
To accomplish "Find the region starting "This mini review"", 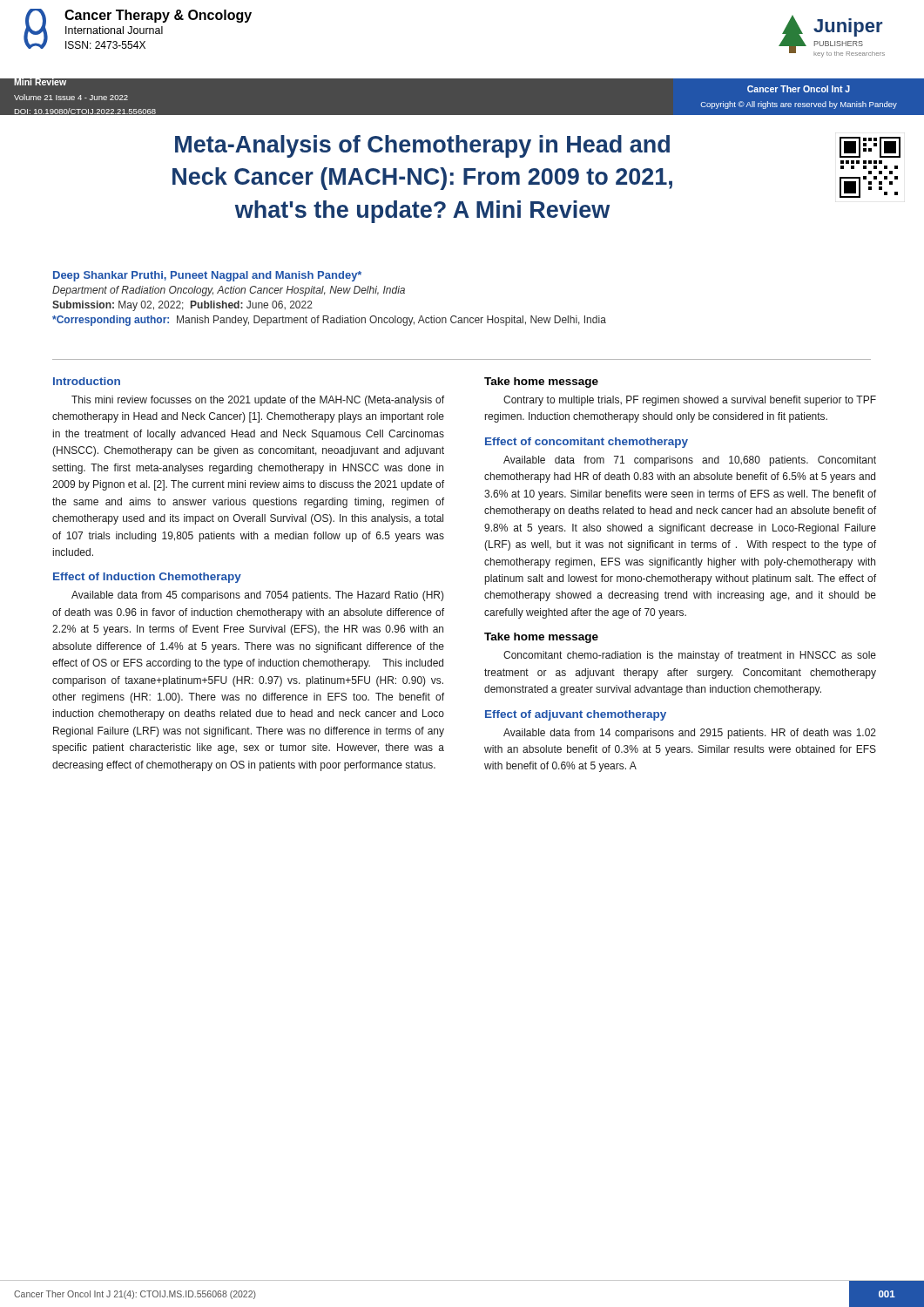I will (x=248, y=477).
